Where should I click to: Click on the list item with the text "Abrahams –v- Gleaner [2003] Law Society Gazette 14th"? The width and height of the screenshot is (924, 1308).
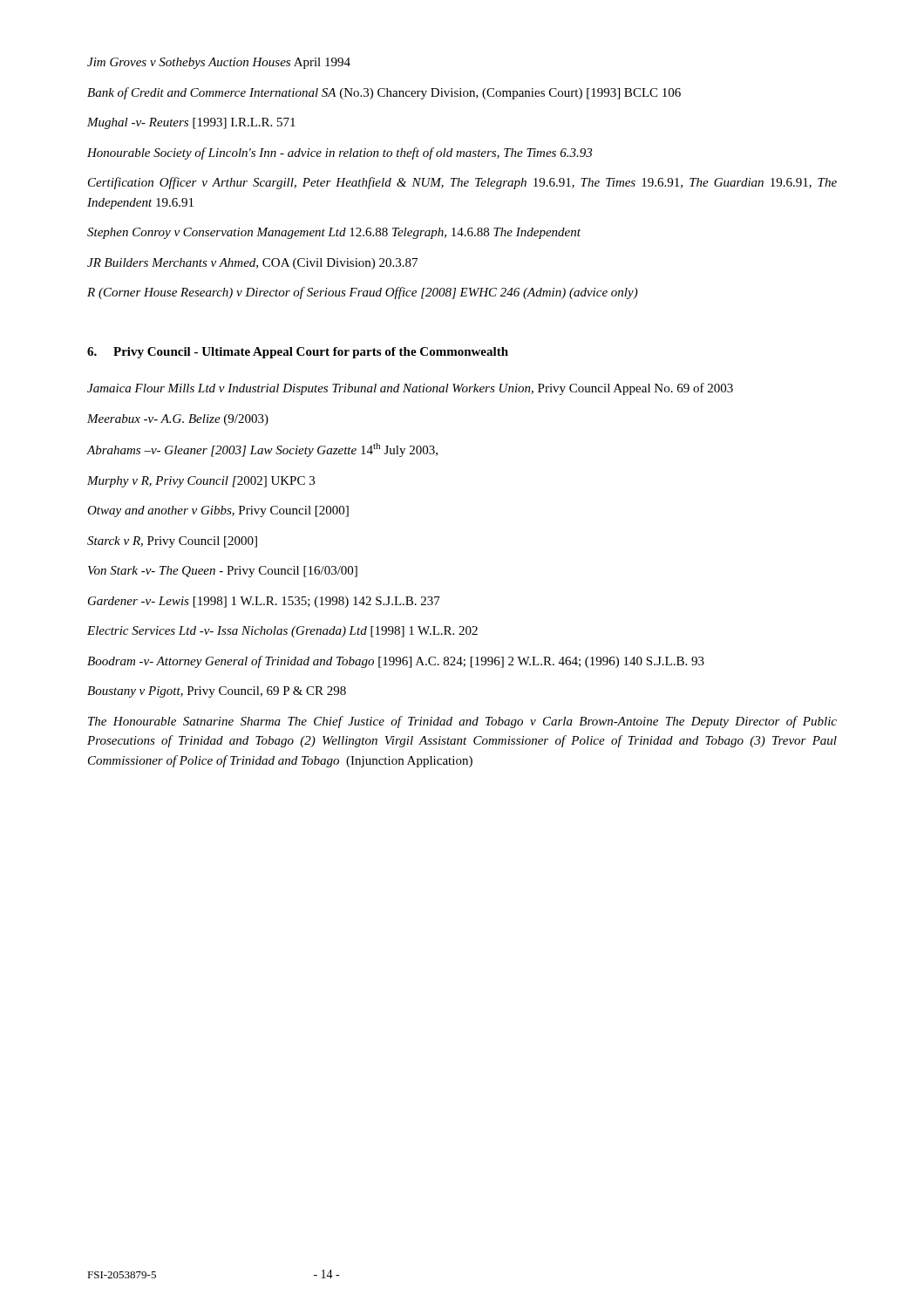(263, 449)
